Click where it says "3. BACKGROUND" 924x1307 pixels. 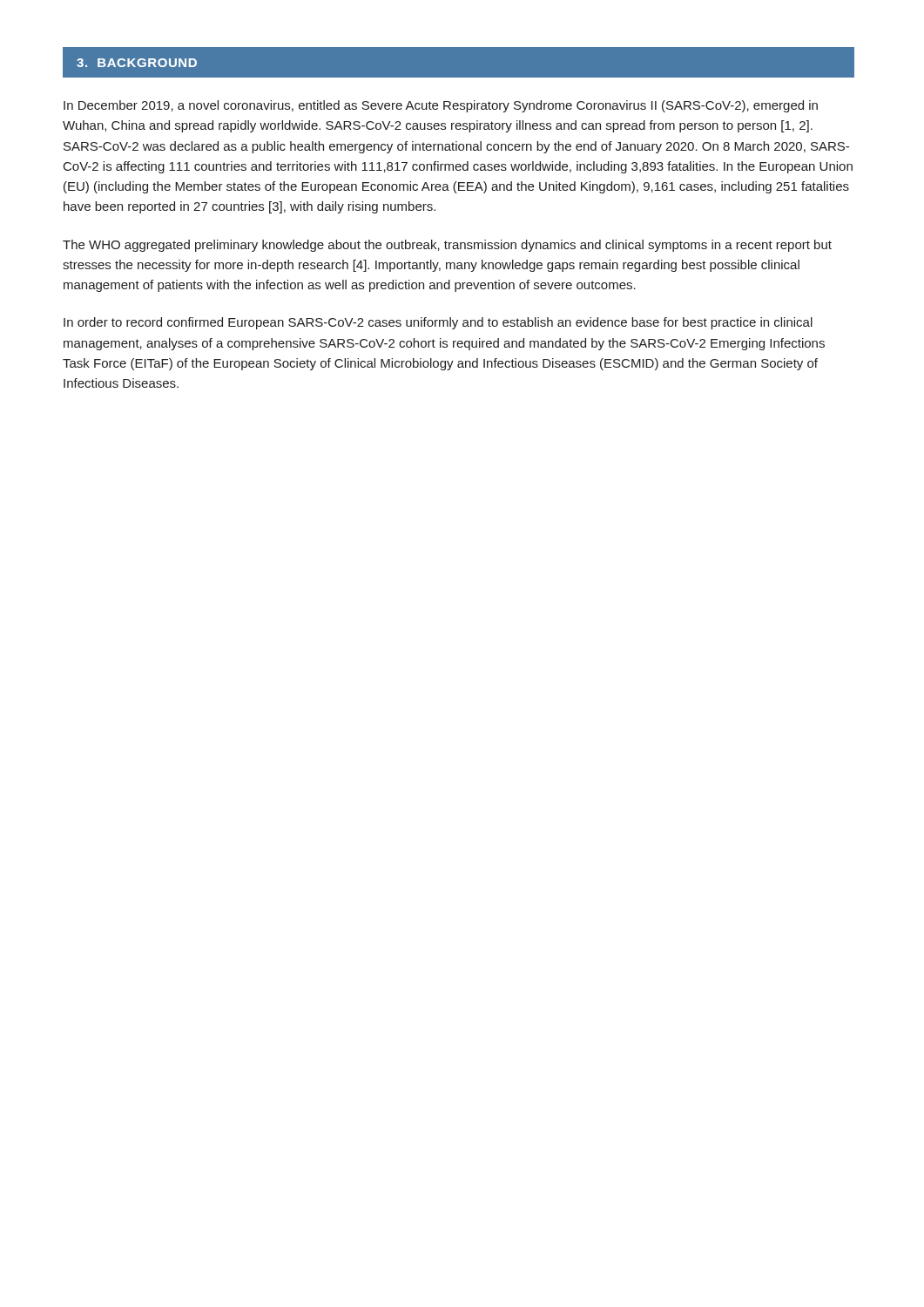coord(137,62)
